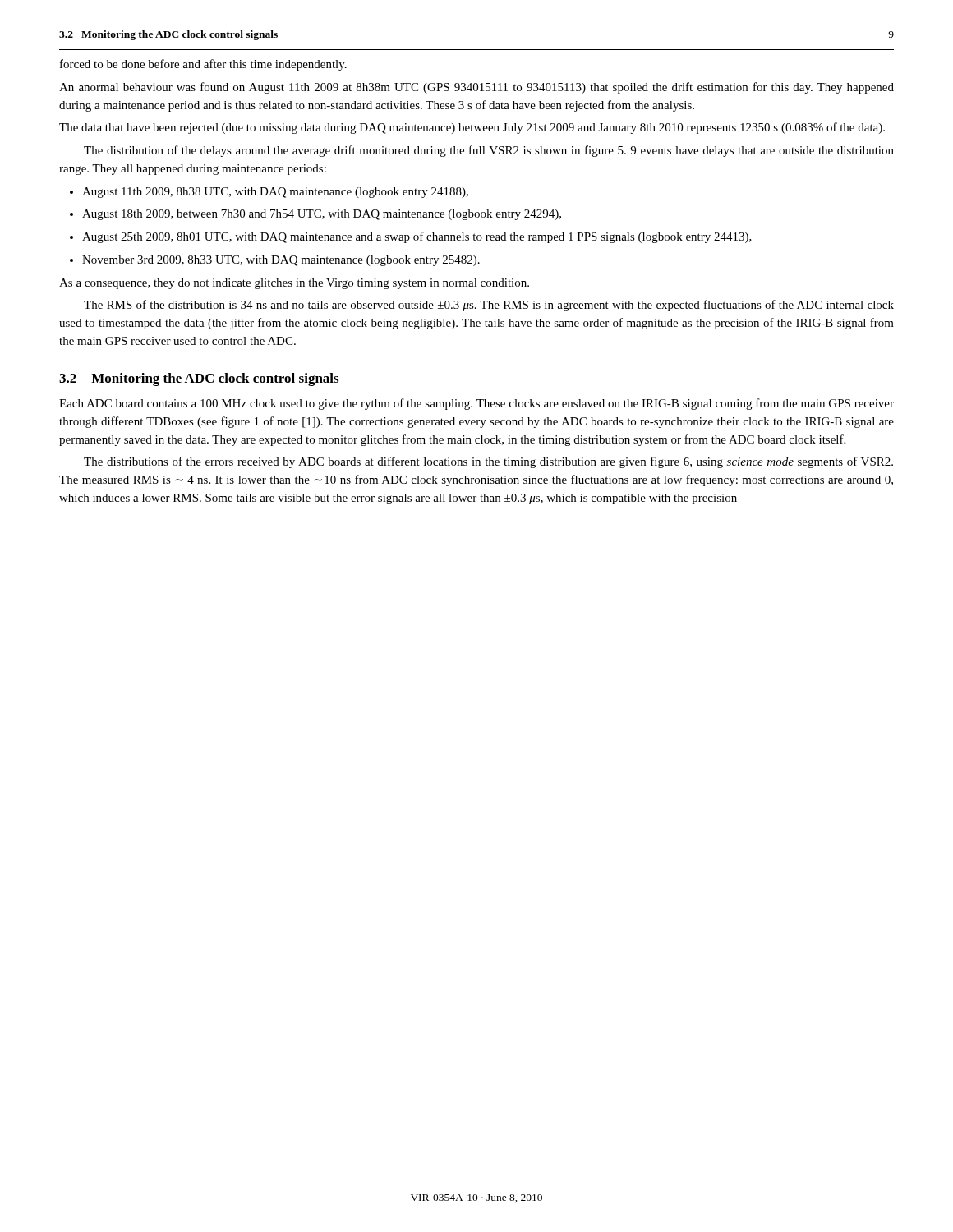
Task: Navigate to the text starting "The distribution of the delays around the"
Action: [x=476, y=160]
